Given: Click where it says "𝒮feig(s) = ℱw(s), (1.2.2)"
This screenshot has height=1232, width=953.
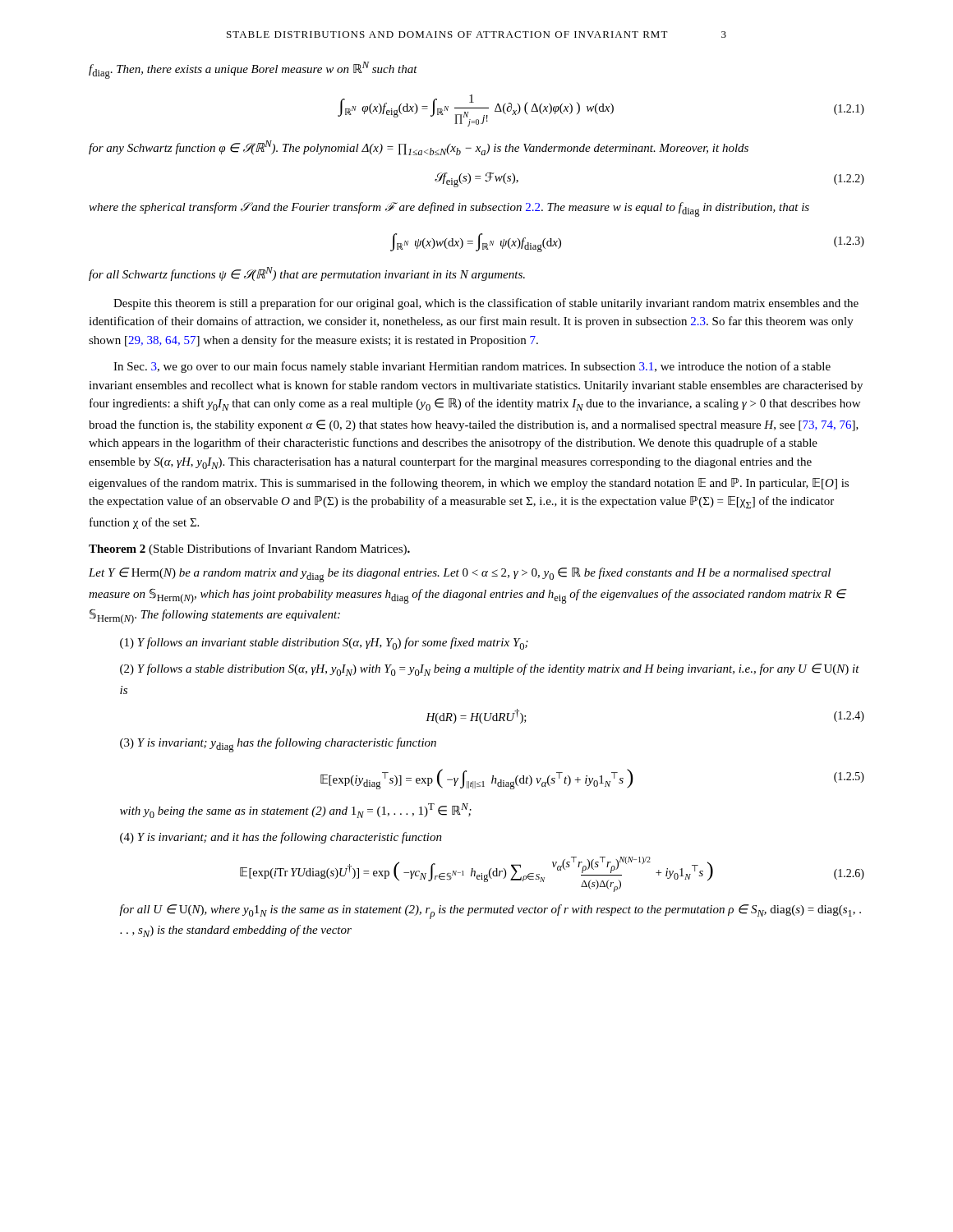Looking at the screenshot, I should coord(489,180).
